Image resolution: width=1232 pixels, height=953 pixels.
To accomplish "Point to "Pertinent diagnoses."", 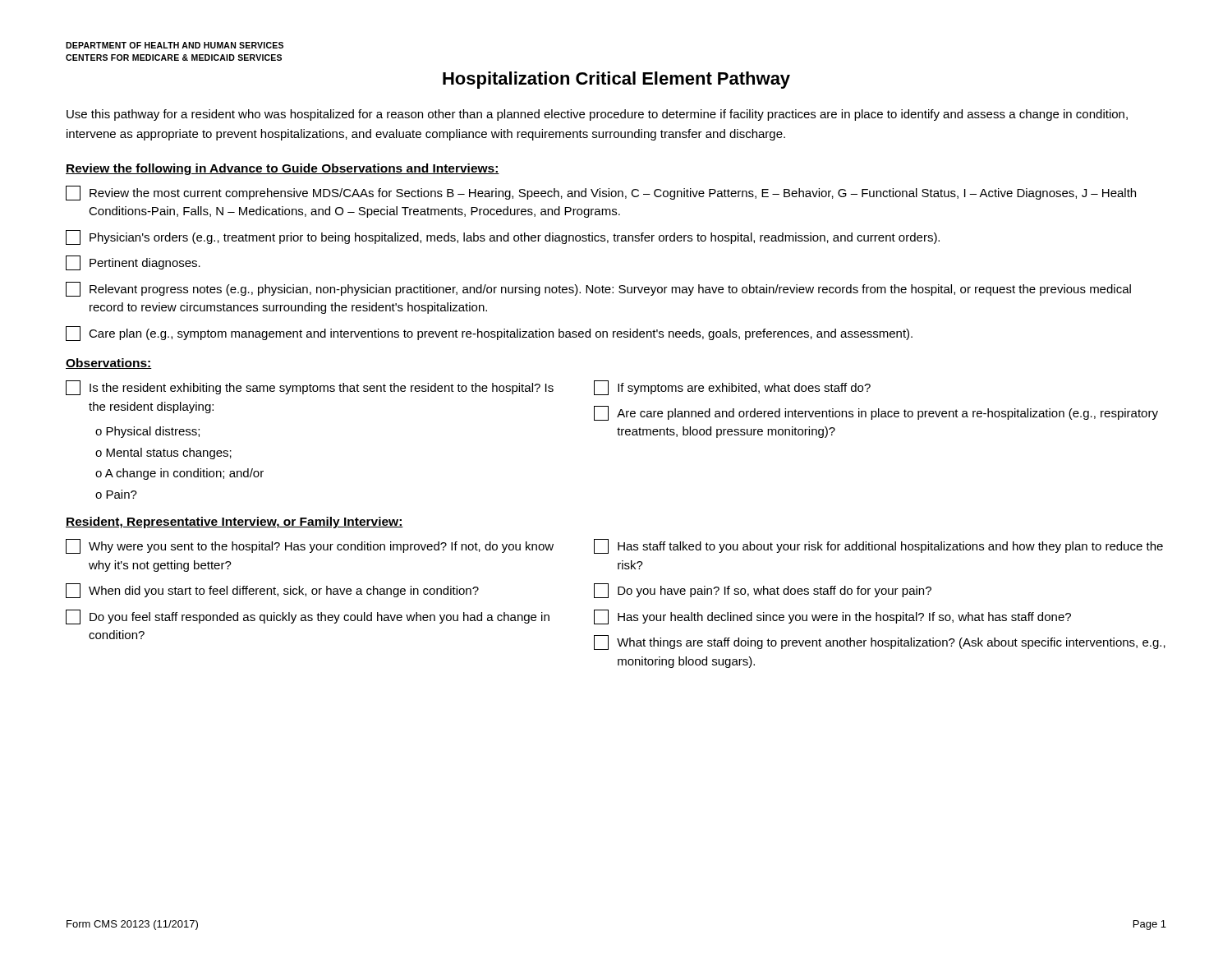I will [x=133, y=263].
